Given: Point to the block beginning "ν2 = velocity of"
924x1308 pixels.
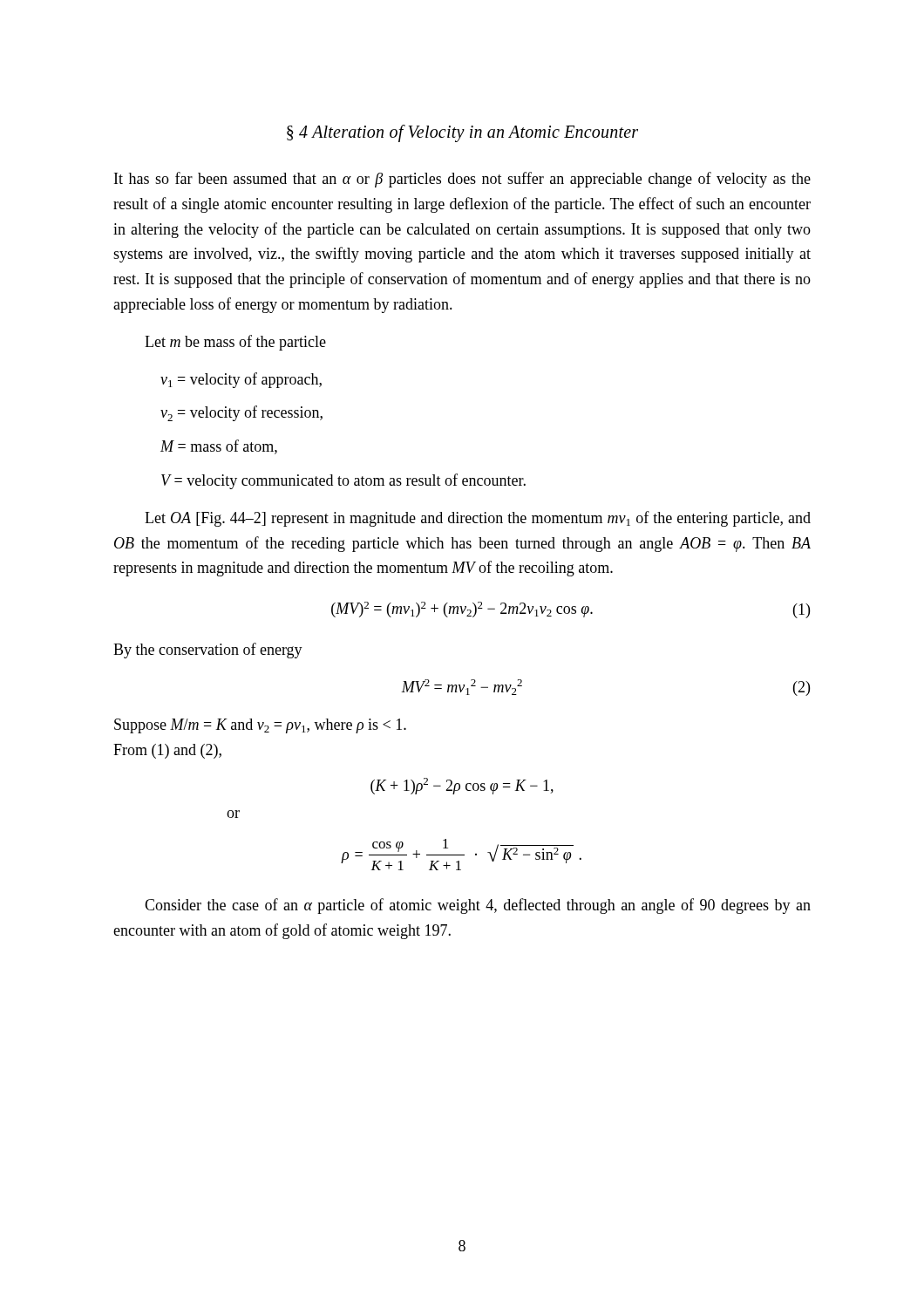Looking at the screenshot, I should click(x=242, y=414).
